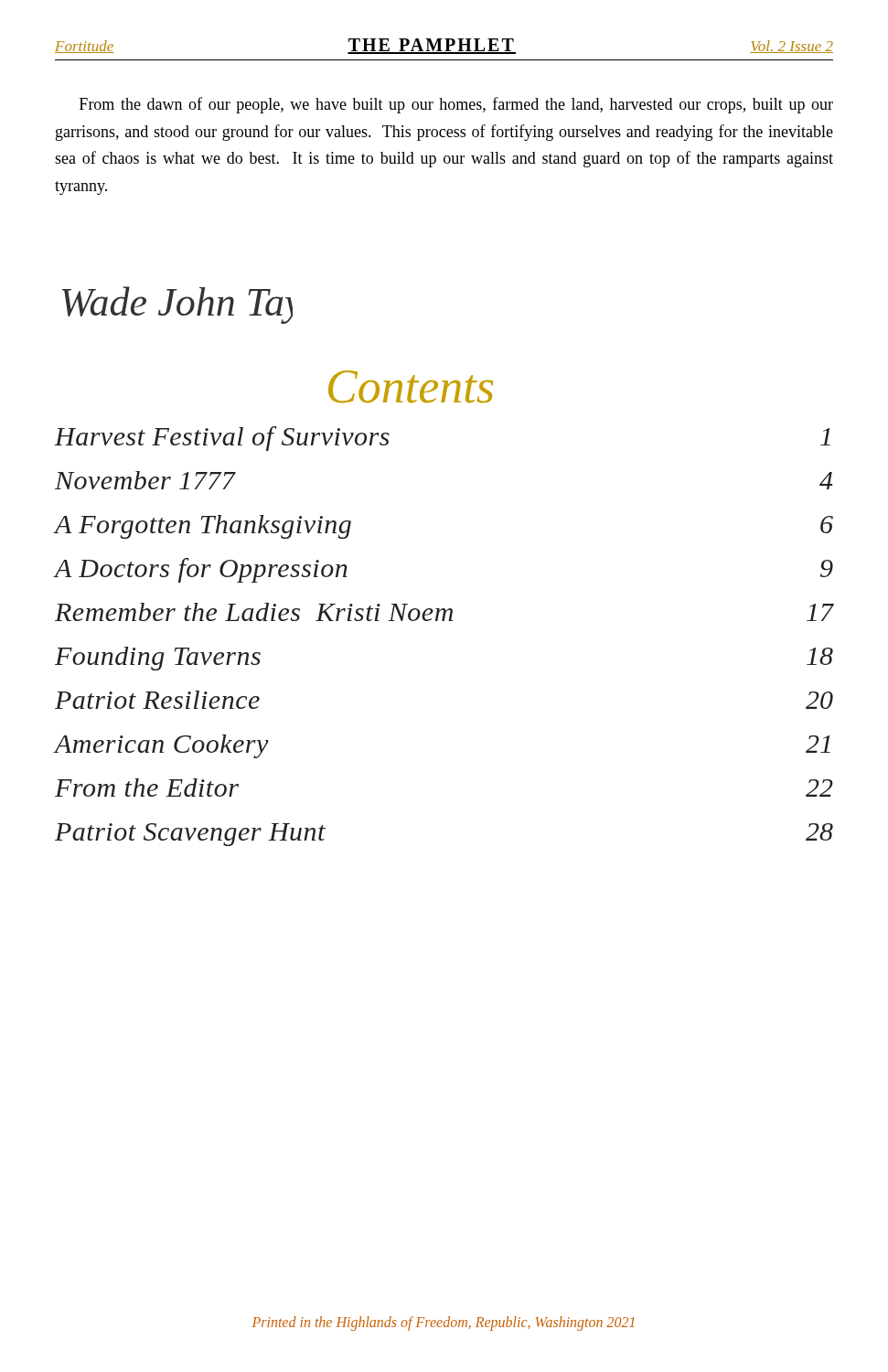Find "Patriot Resilience 20" on this page
The height and width of the screenshot is (1372, 888).
click(x=150, y=700)
